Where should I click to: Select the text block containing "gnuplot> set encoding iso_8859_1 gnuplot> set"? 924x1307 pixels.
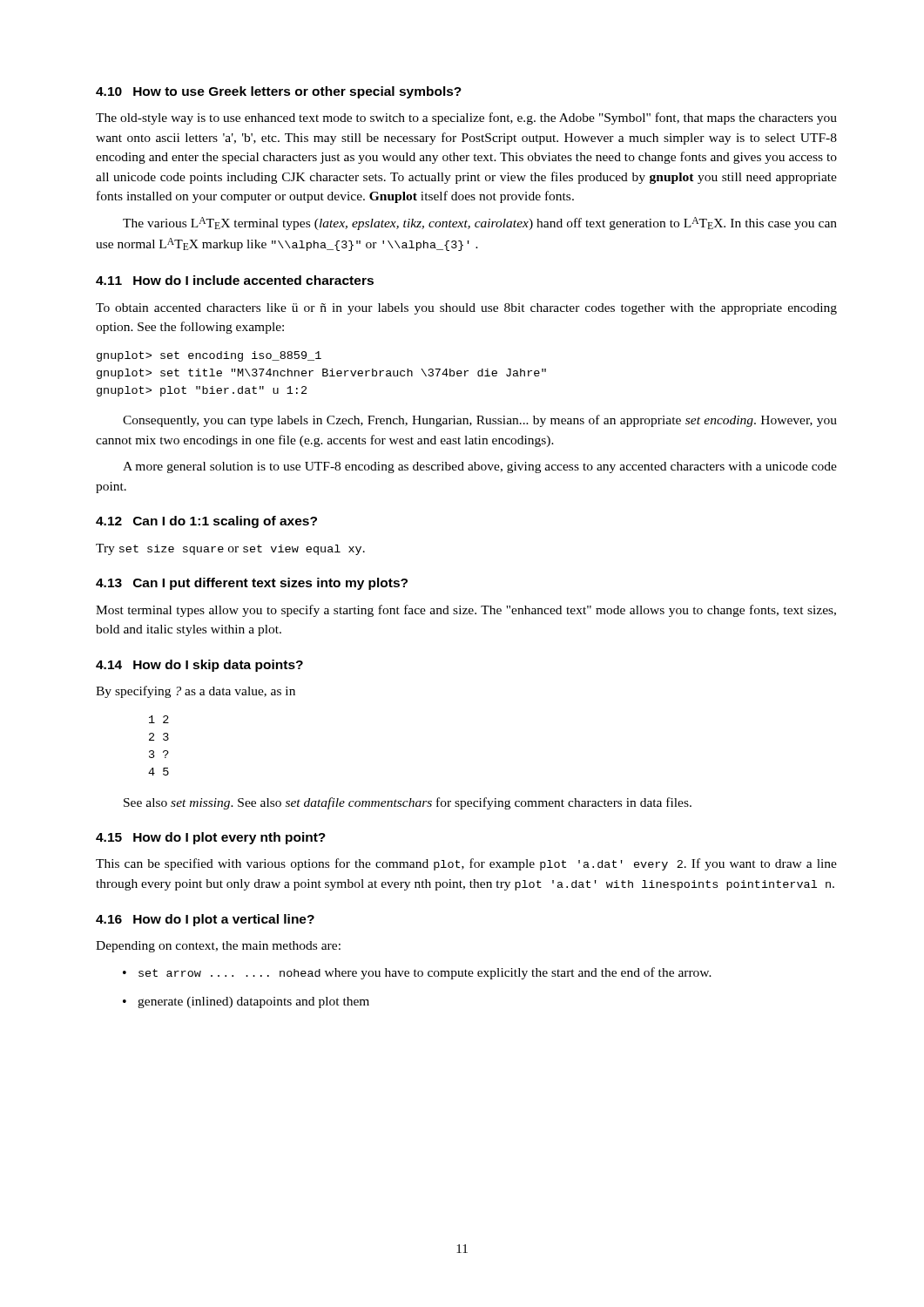[466, 374]
